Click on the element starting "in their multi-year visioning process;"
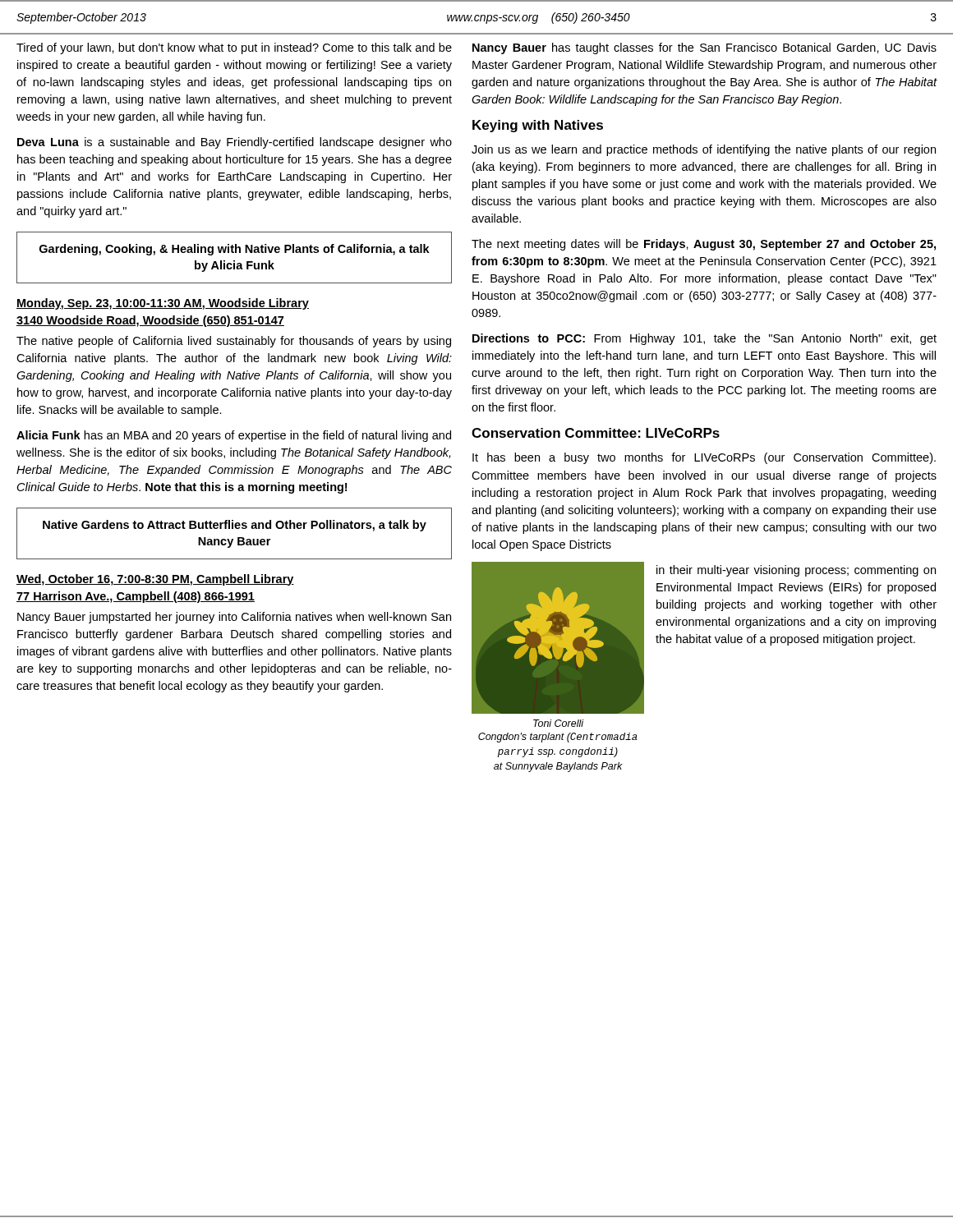Viewport: 953px width, 1232px height. 796,605
